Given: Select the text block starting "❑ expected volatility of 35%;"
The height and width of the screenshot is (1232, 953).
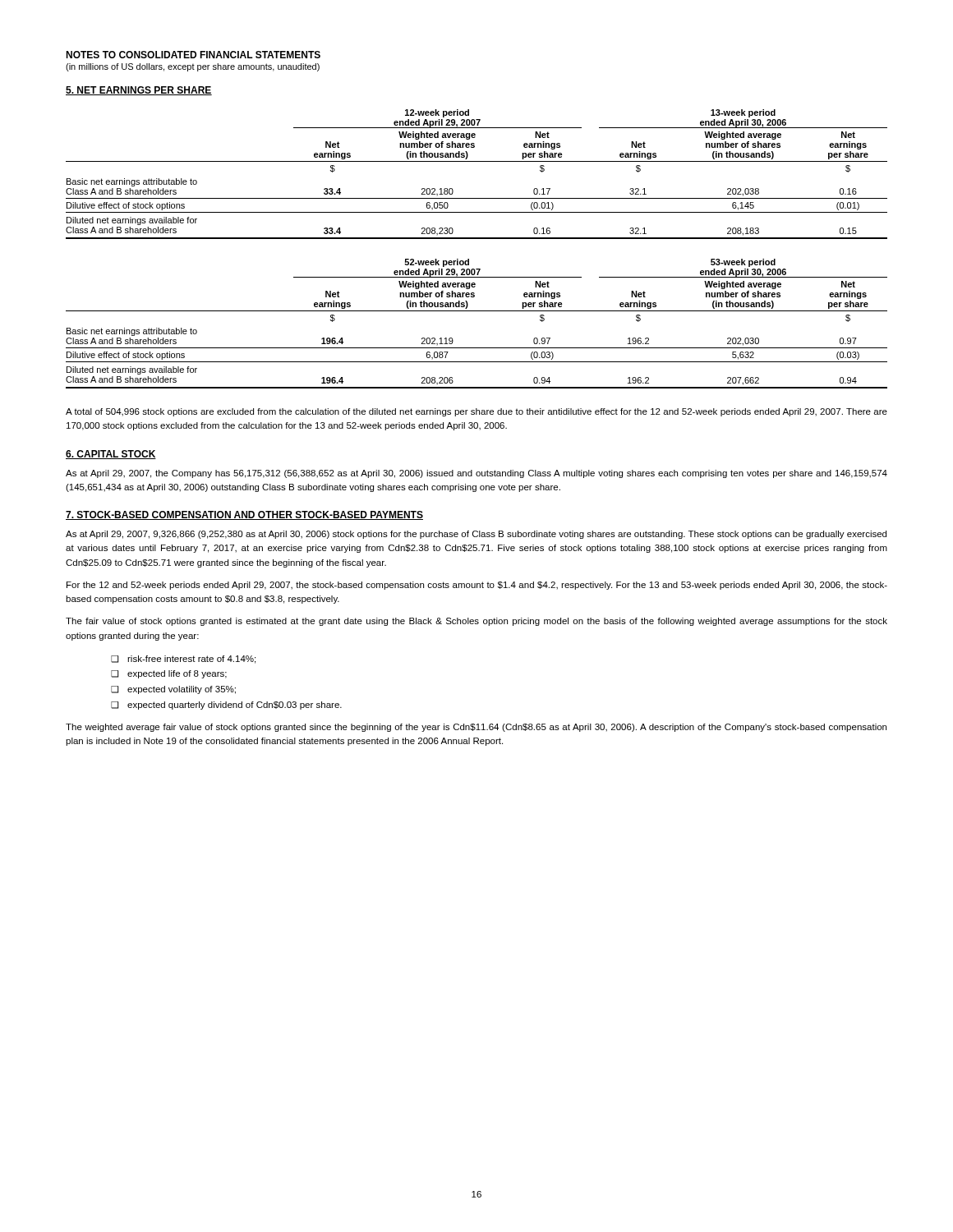Looking at the screenshot, I should click(174, 689).
